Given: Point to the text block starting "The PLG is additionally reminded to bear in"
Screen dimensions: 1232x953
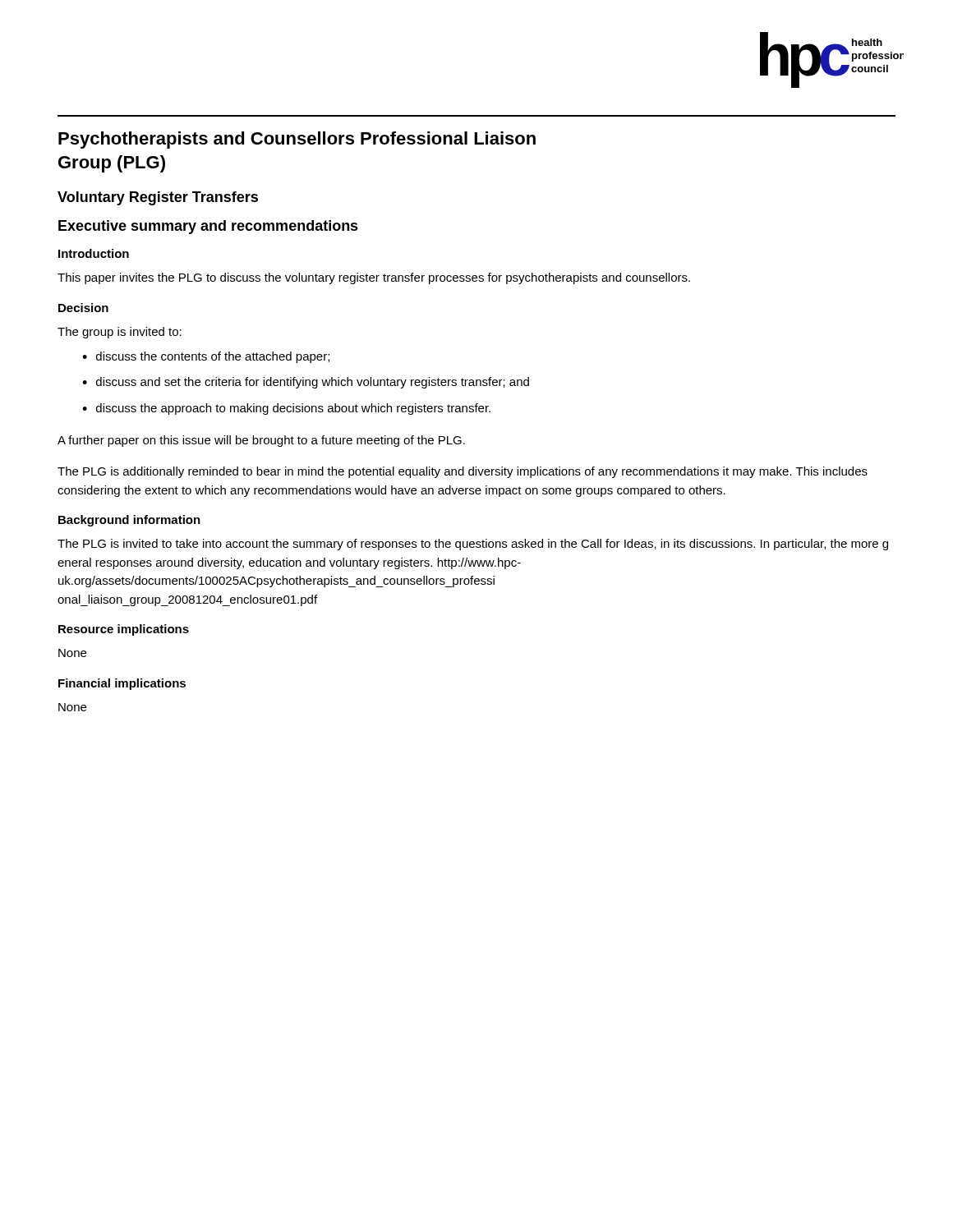Looking at the screenshot, I should [463, 480].
